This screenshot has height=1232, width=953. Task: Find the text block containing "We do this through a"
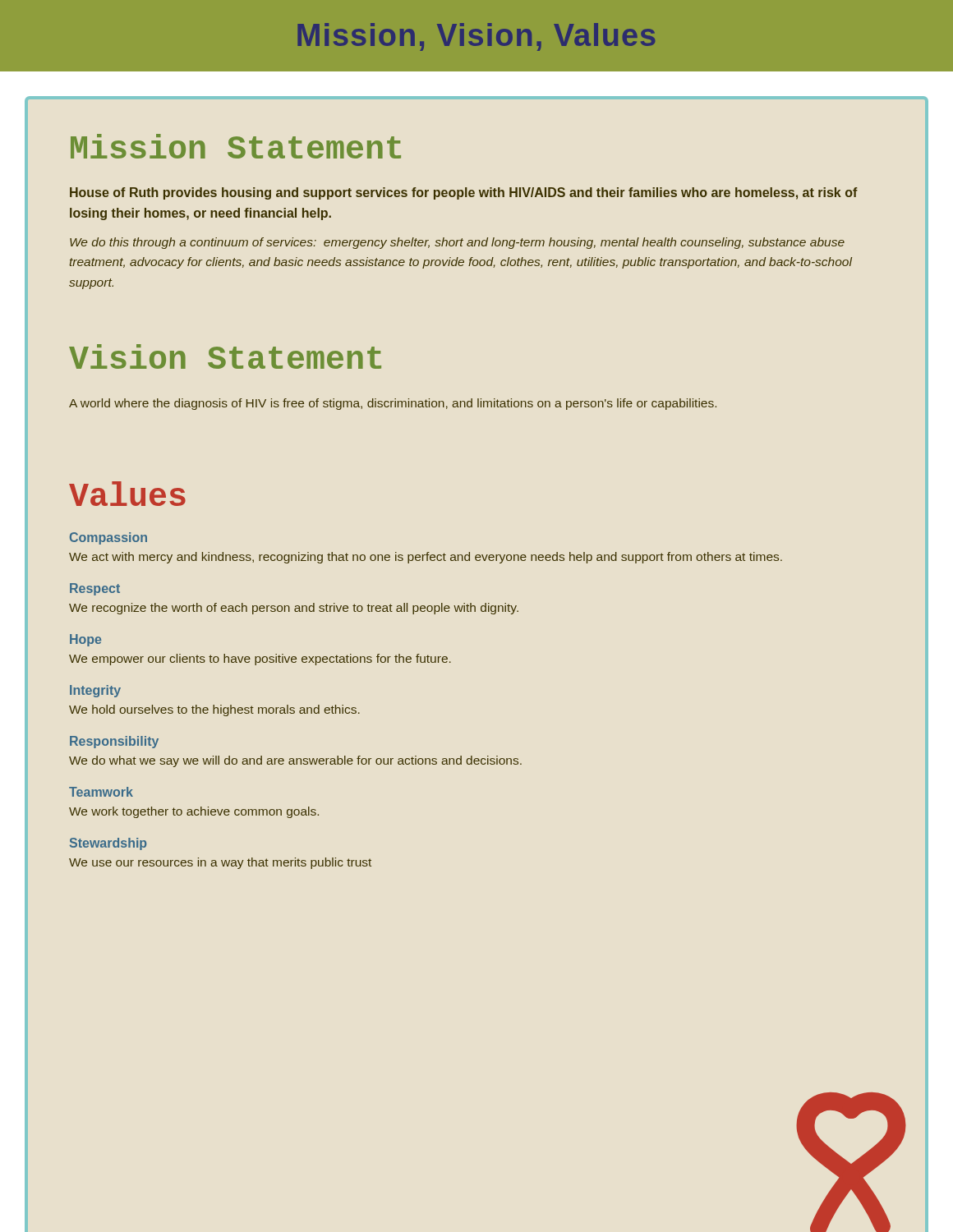pos(476,263)
